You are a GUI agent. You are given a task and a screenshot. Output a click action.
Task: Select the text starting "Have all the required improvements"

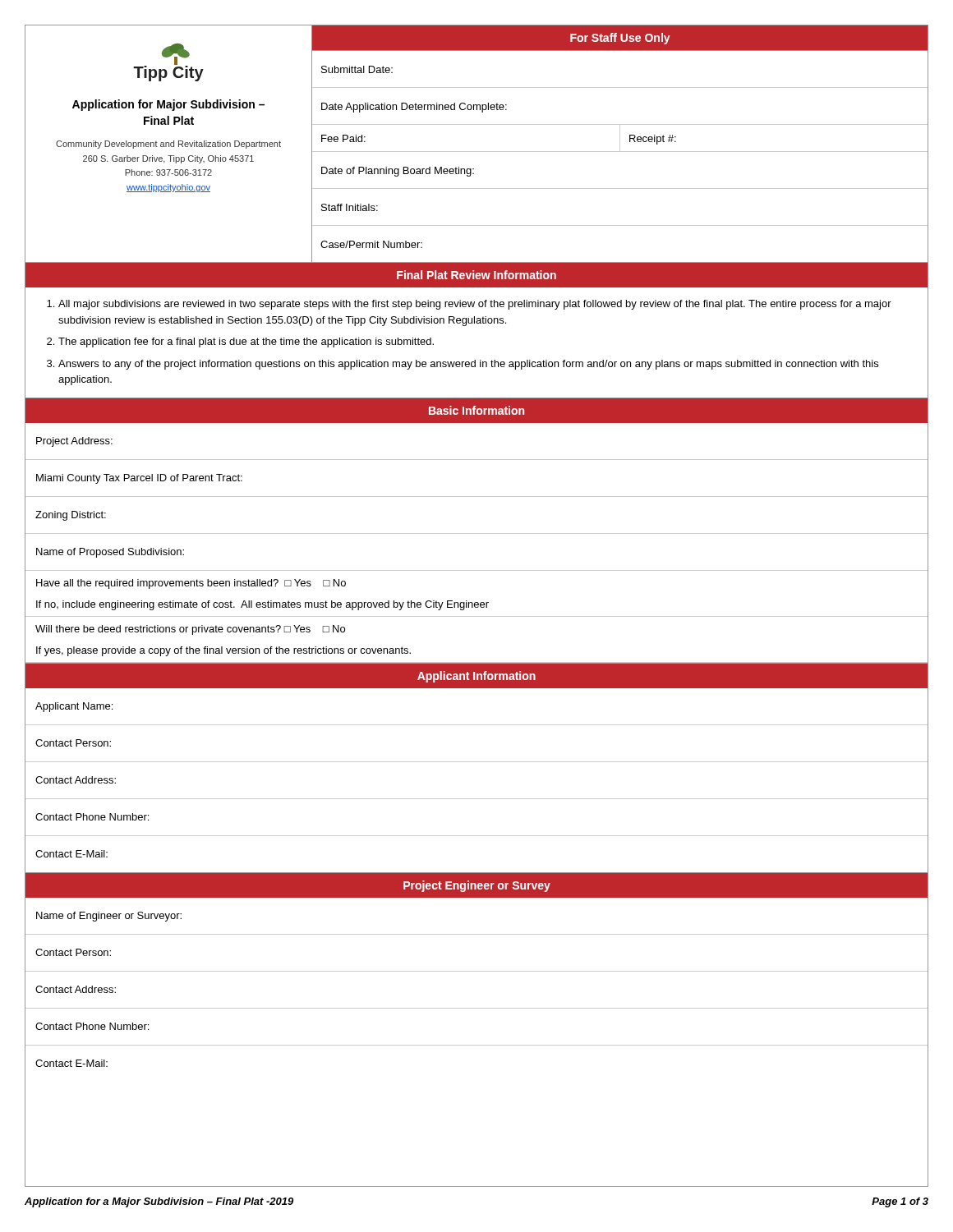191,582
